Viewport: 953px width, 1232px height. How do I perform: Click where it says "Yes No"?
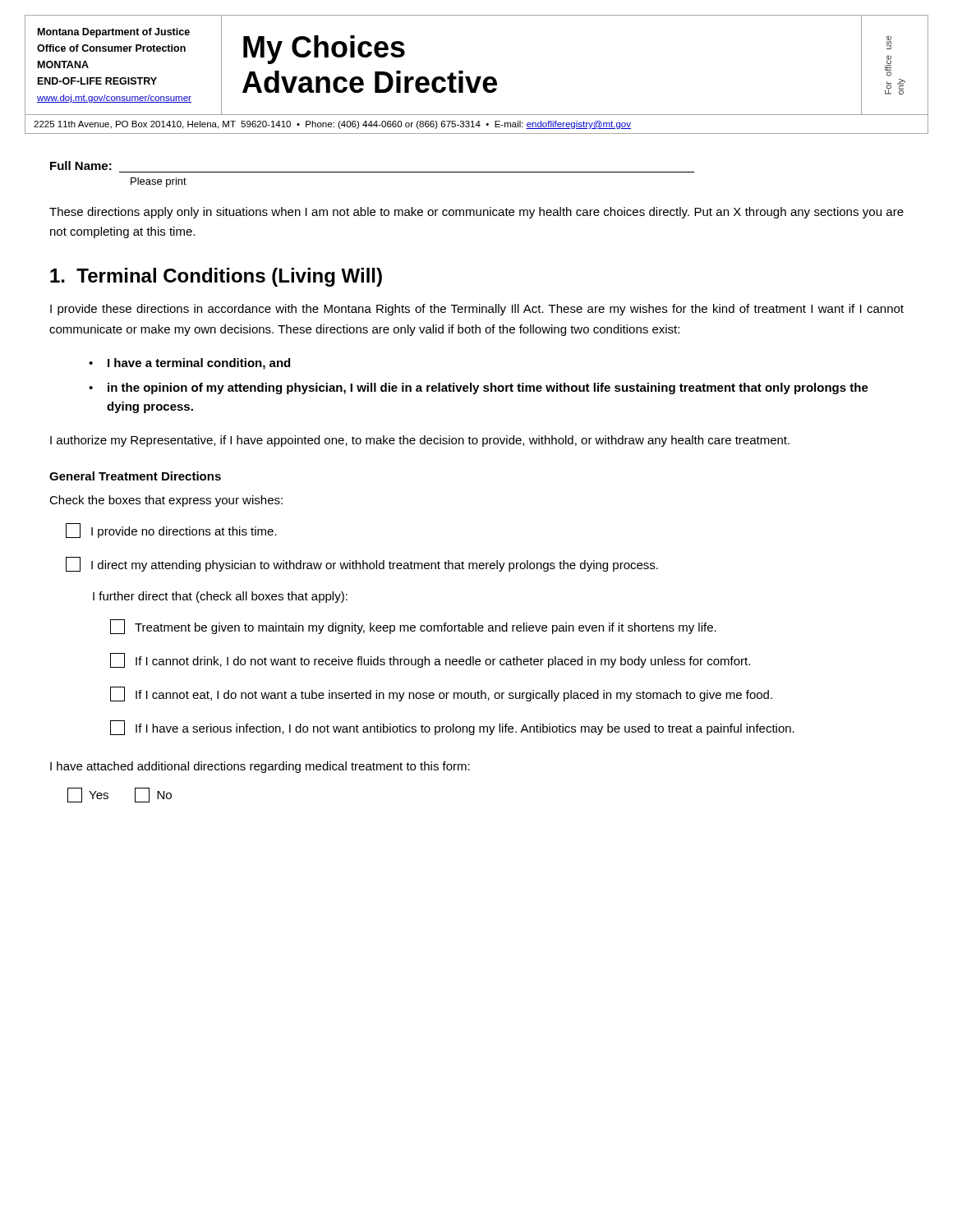point(98,795)
